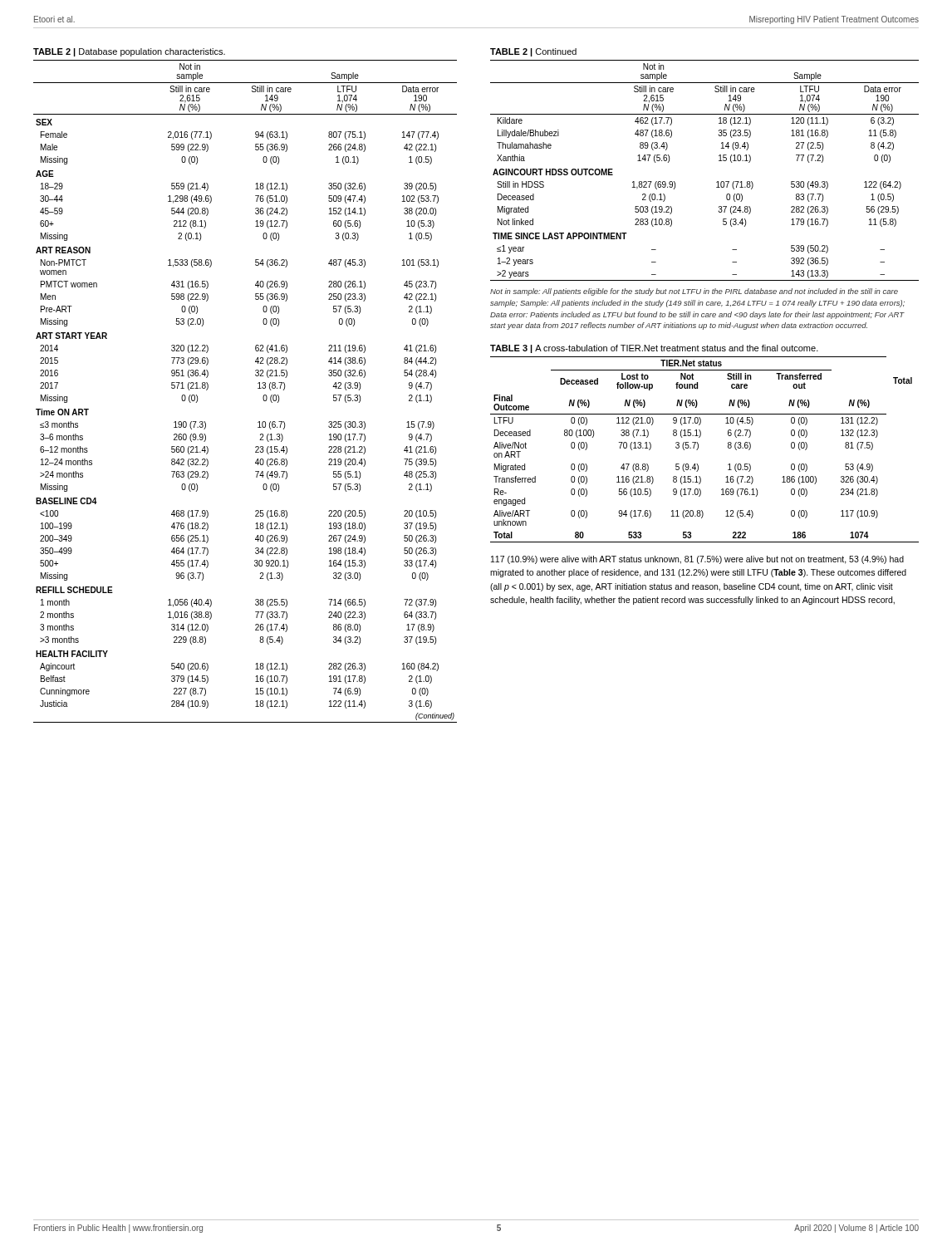Viewport: 952px width, 1246px height.
Task: Find the section header with the text "TABLE 2 | Database population"
Action: (129, 51)
